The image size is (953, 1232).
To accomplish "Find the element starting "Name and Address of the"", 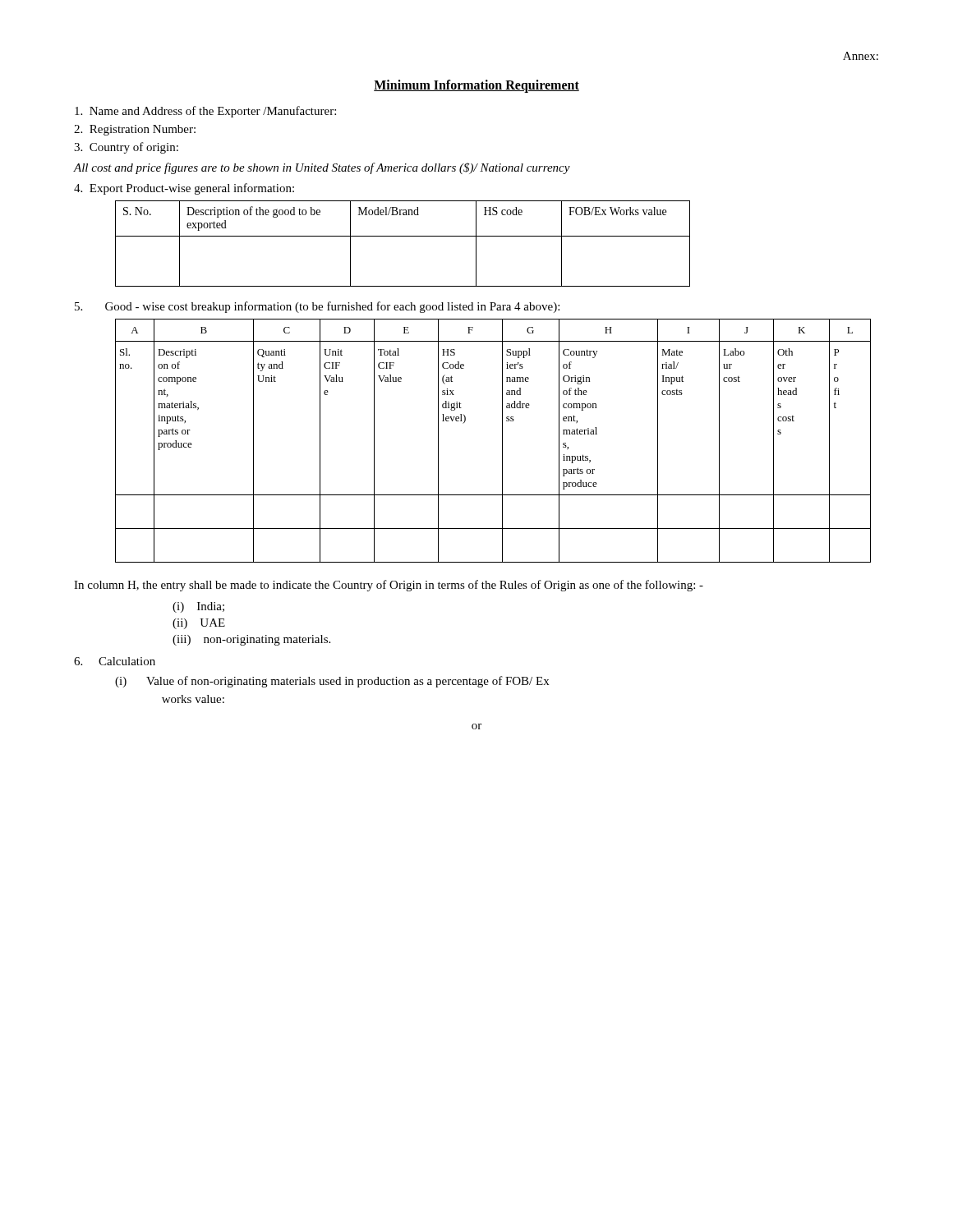I will coord(206,111).
